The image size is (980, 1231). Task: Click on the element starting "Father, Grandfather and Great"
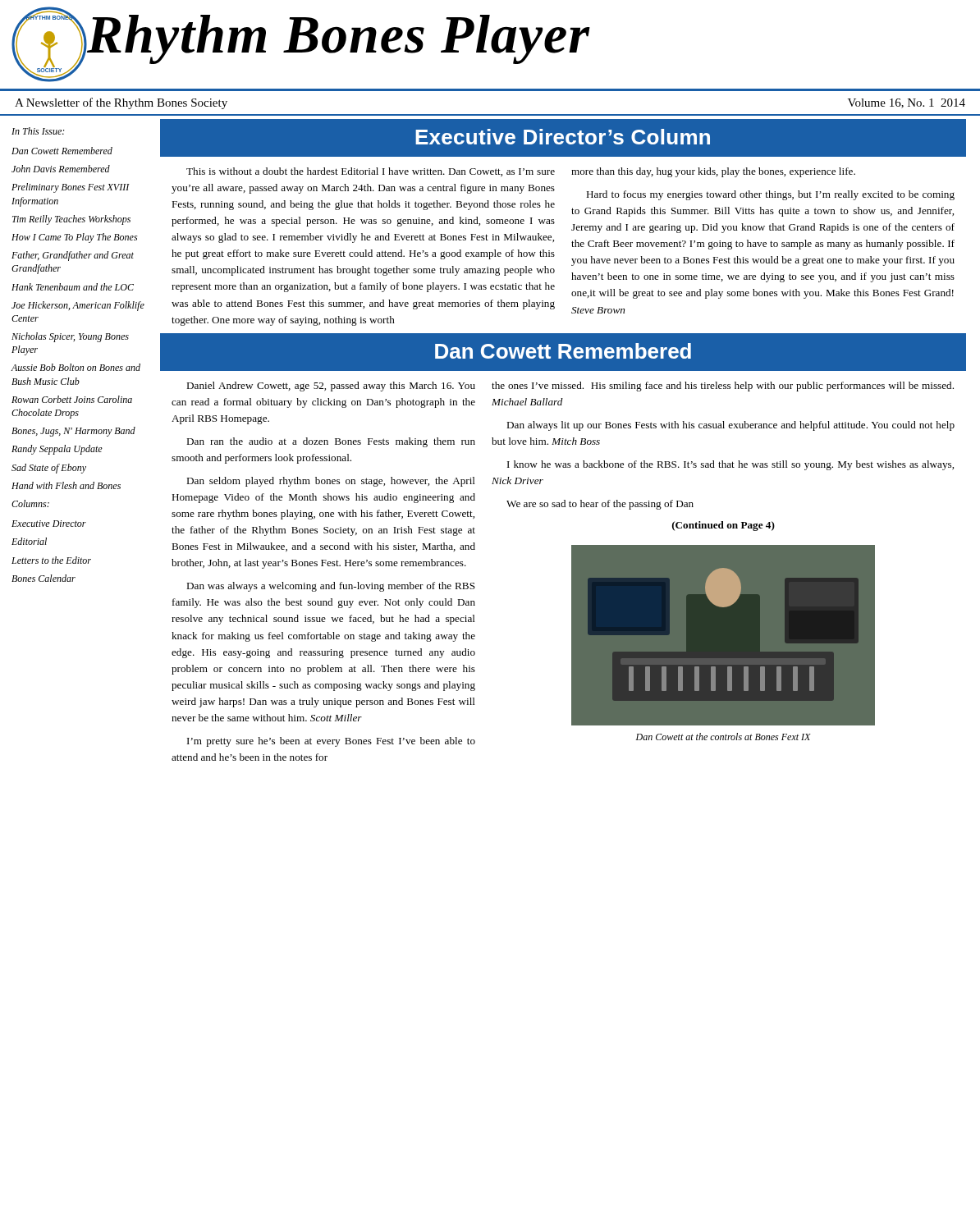[x=73, y=262]
